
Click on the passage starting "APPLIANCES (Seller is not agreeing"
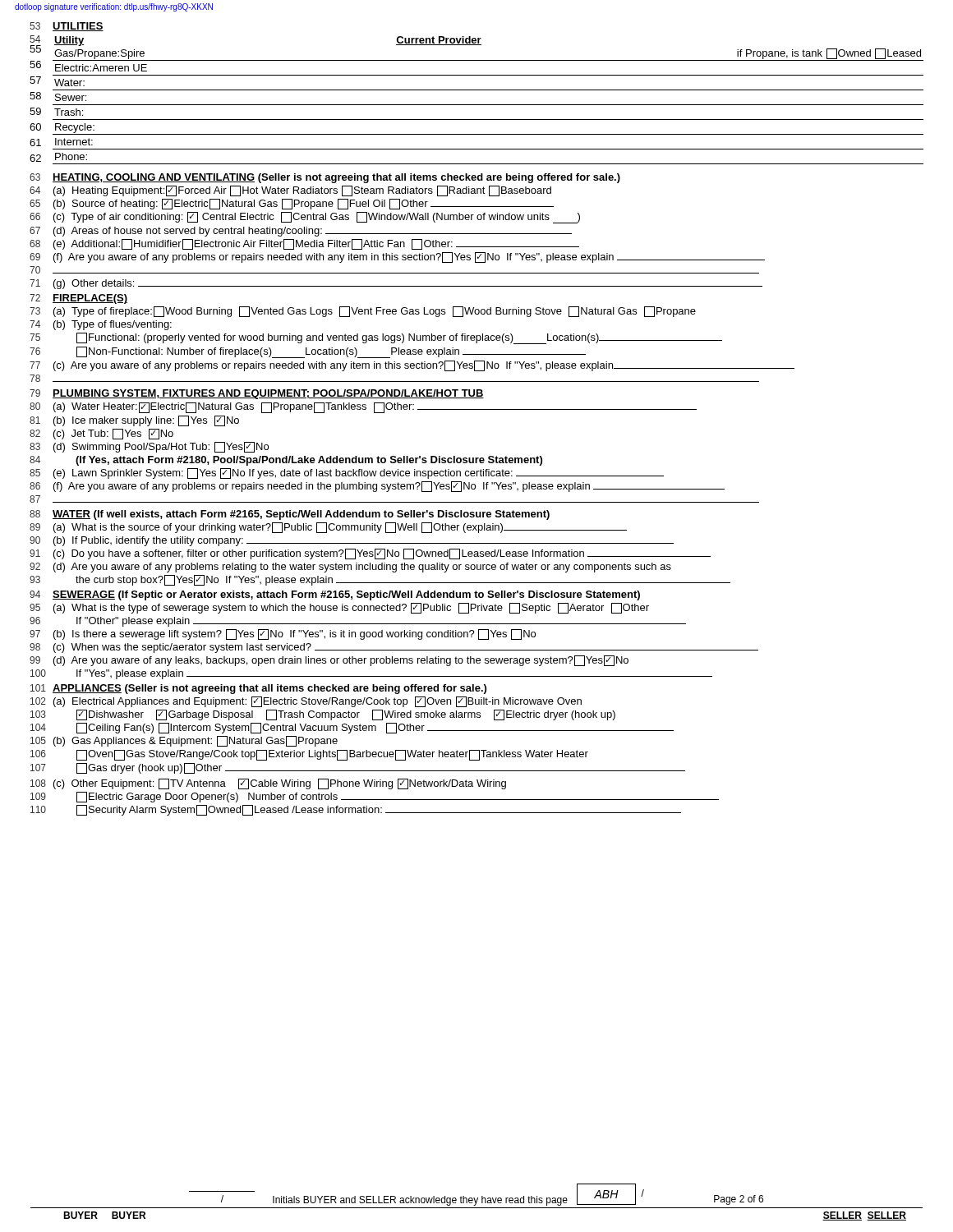point(270,688)
